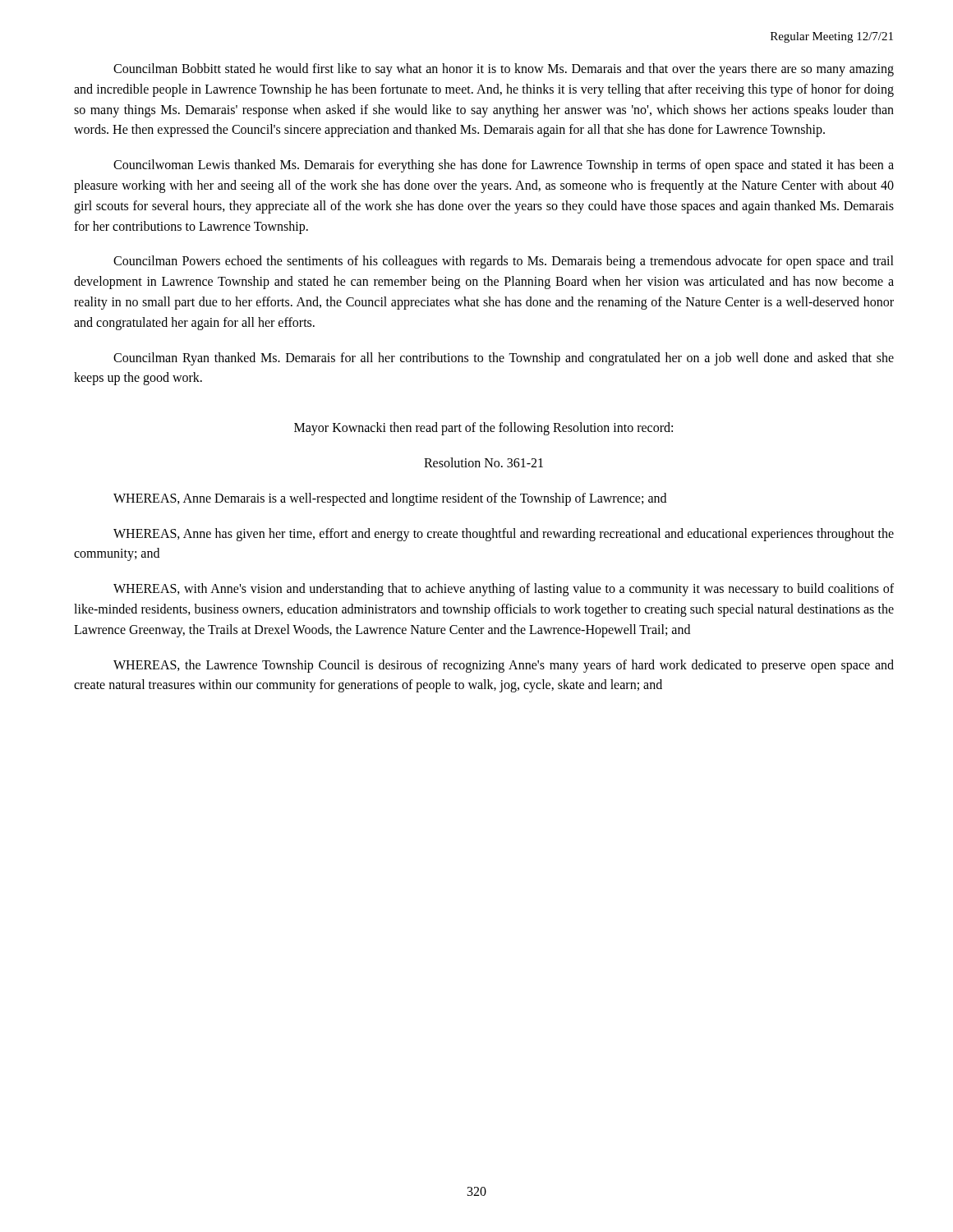Find the text block starting "WHEREAS, the Lawrence Township Council"
Image resolution: width=953 pixels, height=1232 pixels.
tap(484, 675)
